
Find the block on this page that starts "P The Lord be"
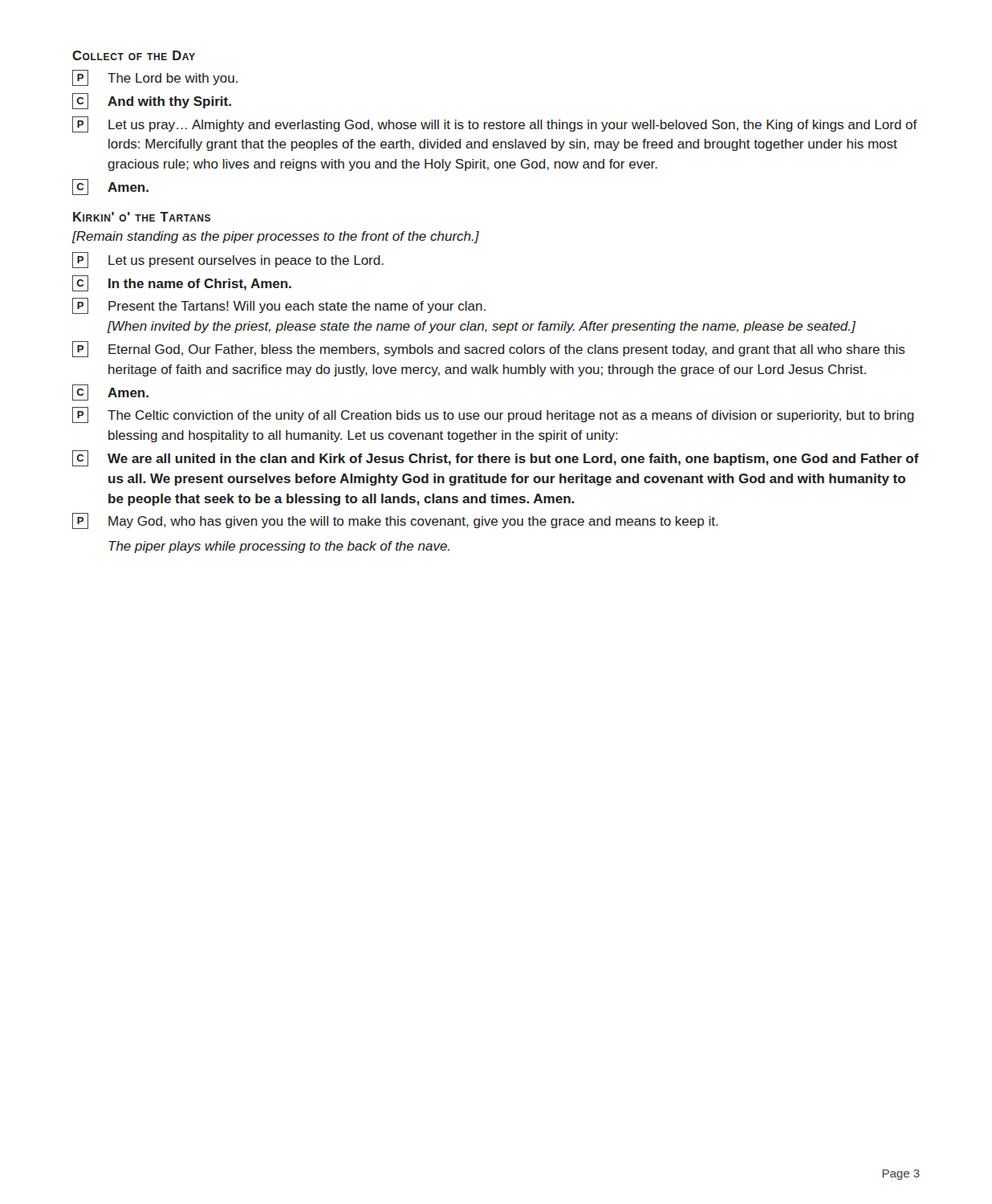click(x=155, y=78)
